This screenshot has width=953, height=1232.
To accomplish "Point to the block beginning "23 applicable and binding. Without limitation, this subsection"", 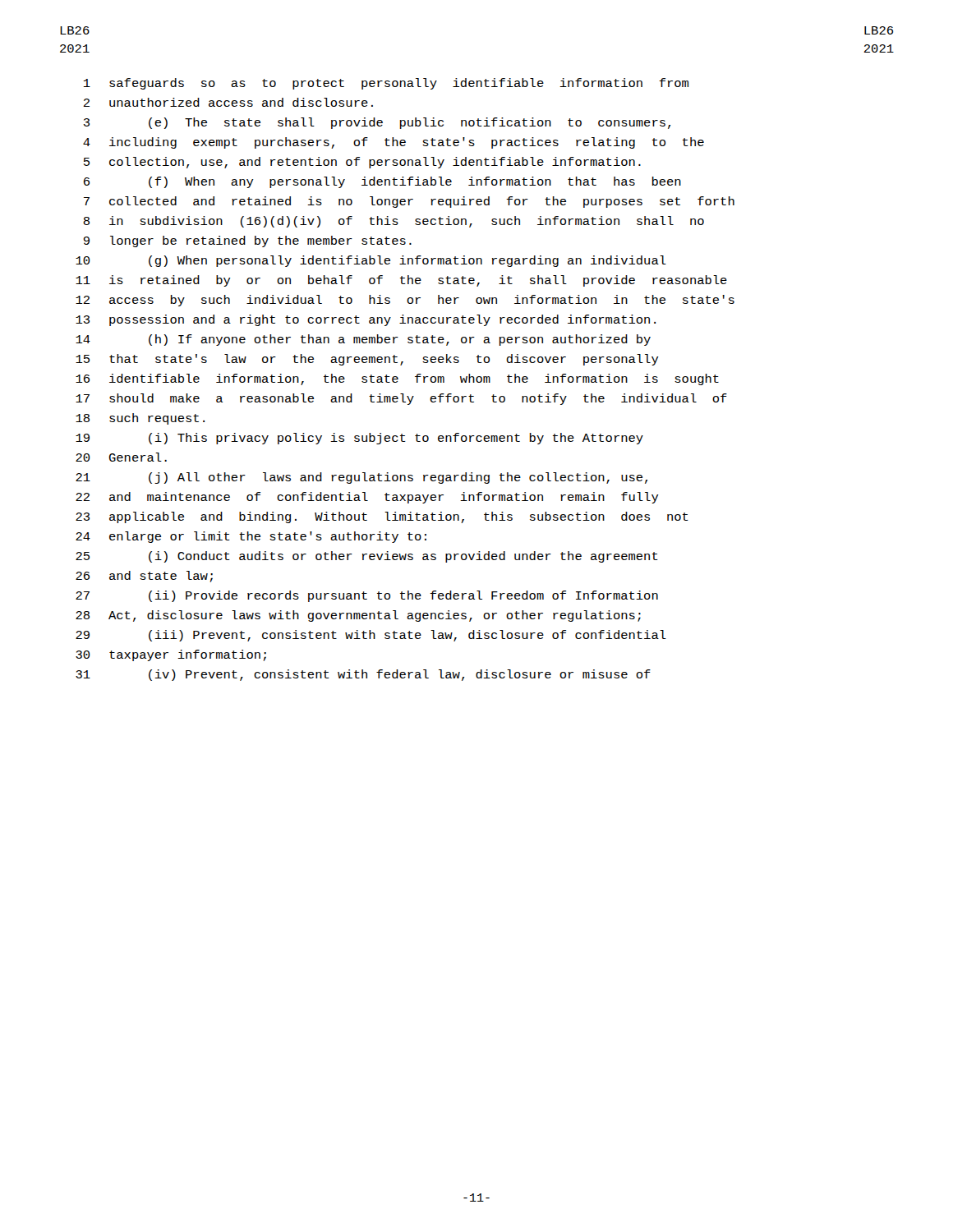I will coord(476,518).
